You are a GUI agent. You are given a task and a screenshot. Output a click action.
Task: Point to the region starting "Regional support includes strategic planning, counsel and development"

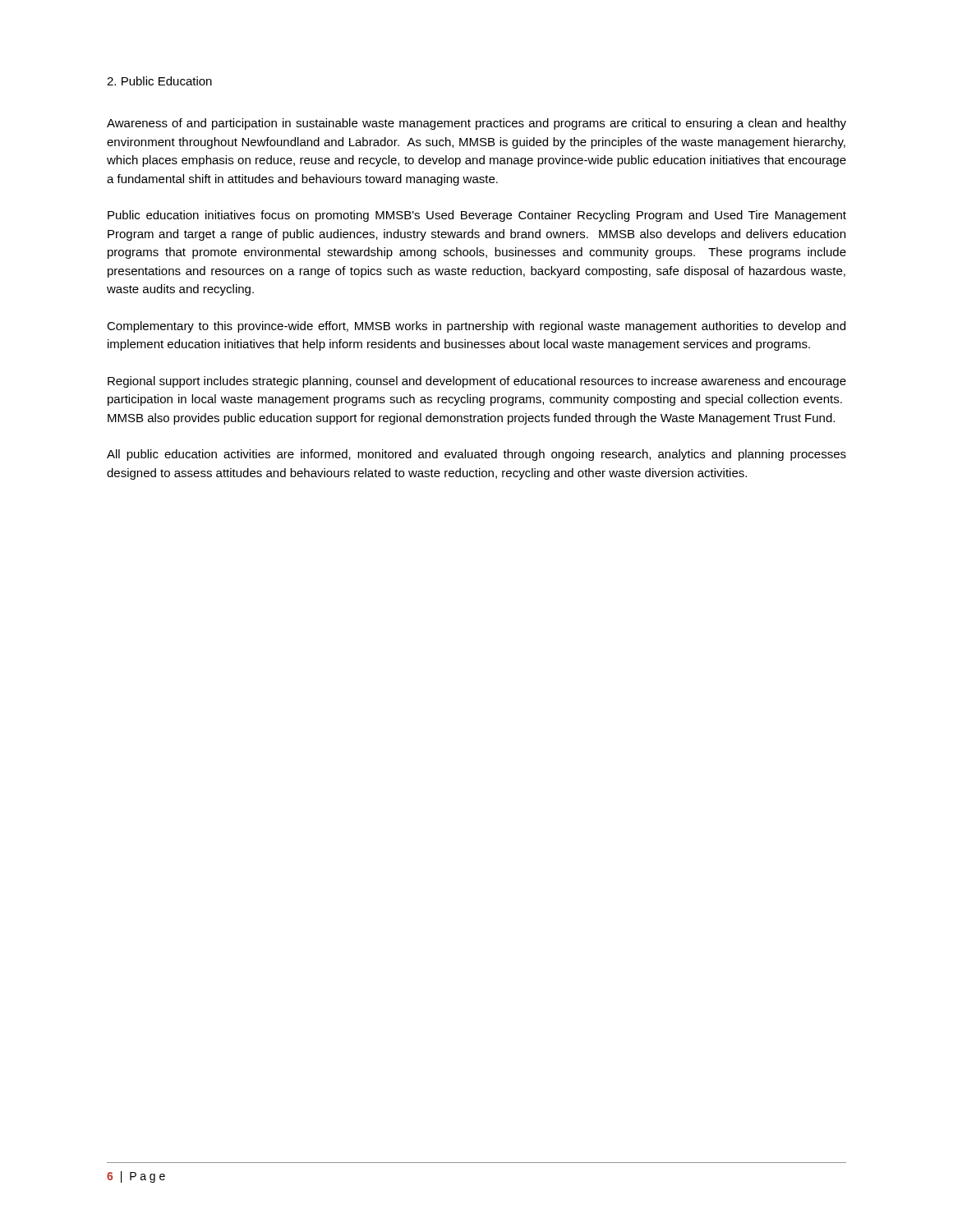[x=476, y=399]
